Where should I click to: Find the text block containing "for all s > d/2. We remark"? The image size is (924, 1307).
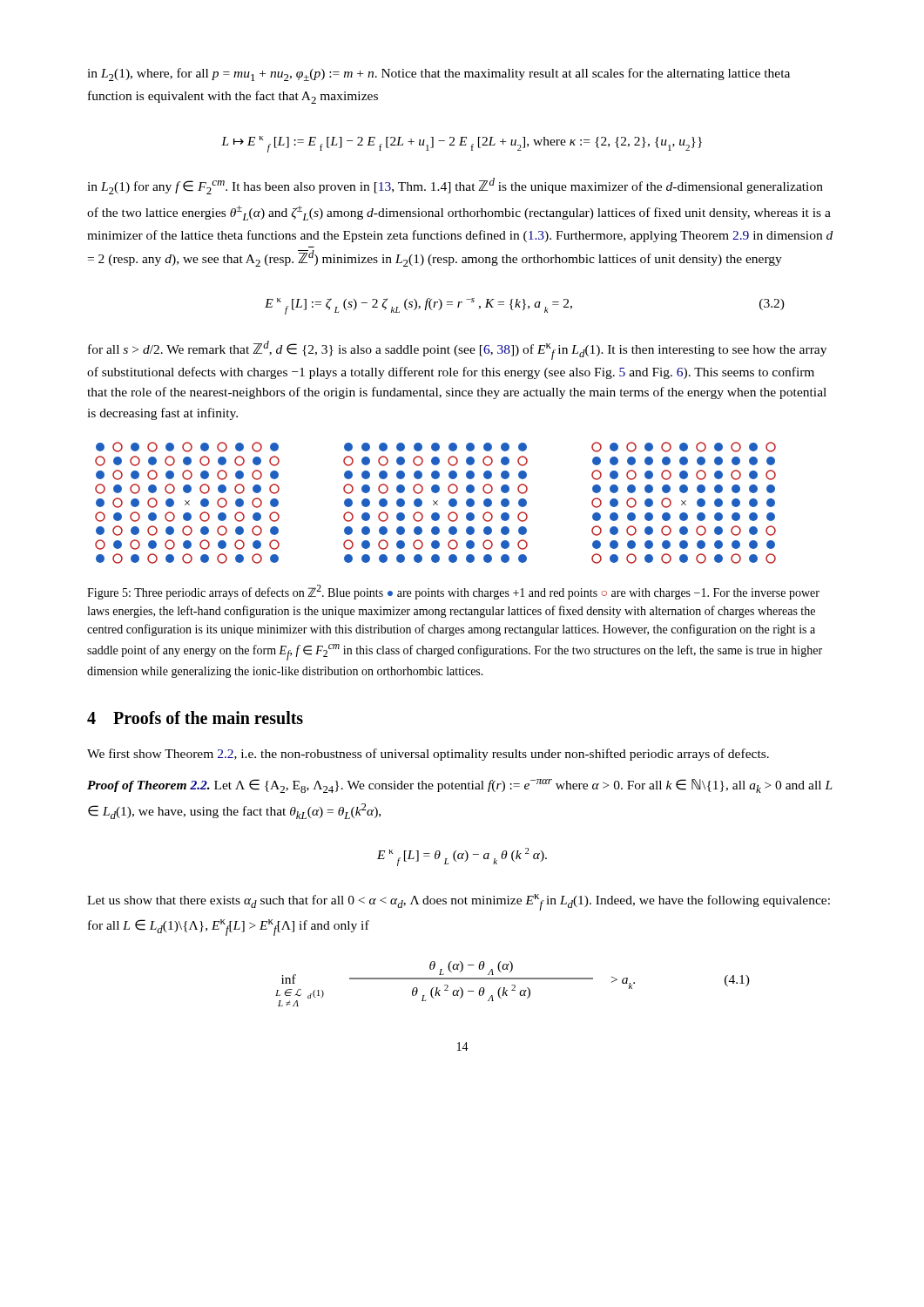click(x=457, y=379)
